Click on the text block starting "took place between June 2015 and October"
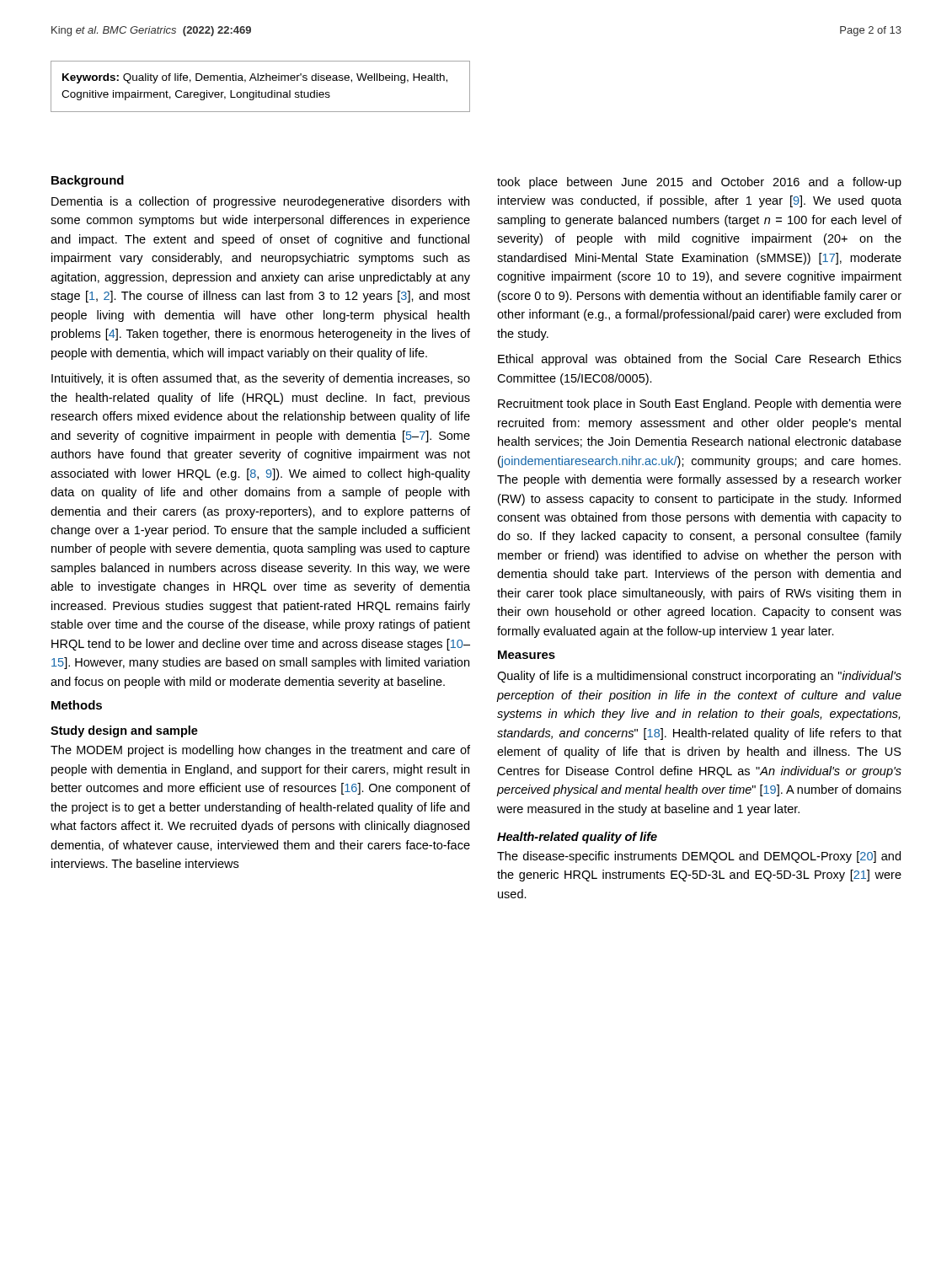The image size is (952, 1264). point(699,407)
